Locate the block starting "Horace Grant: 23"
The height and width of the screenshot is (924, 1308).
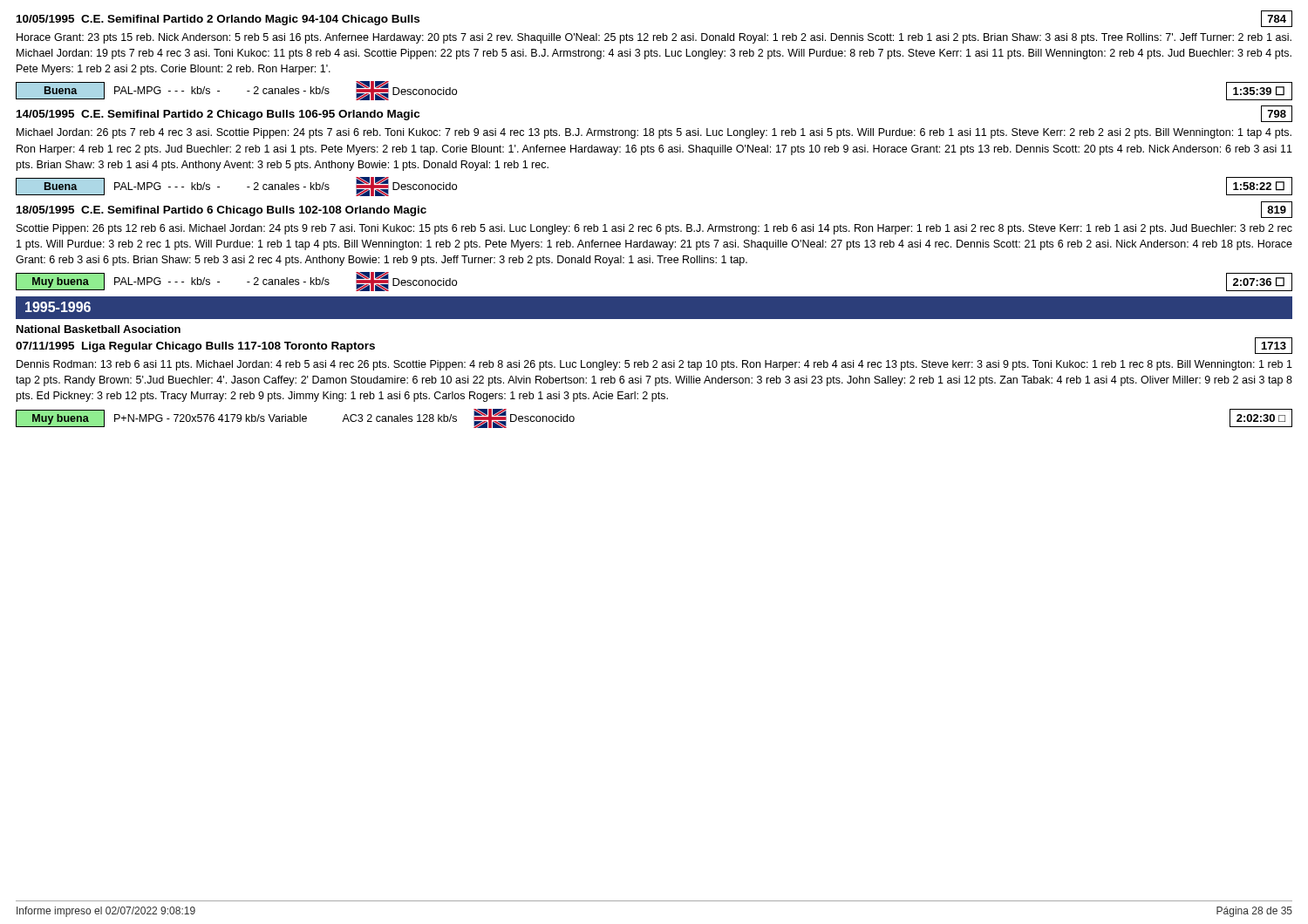pos(654,53)
